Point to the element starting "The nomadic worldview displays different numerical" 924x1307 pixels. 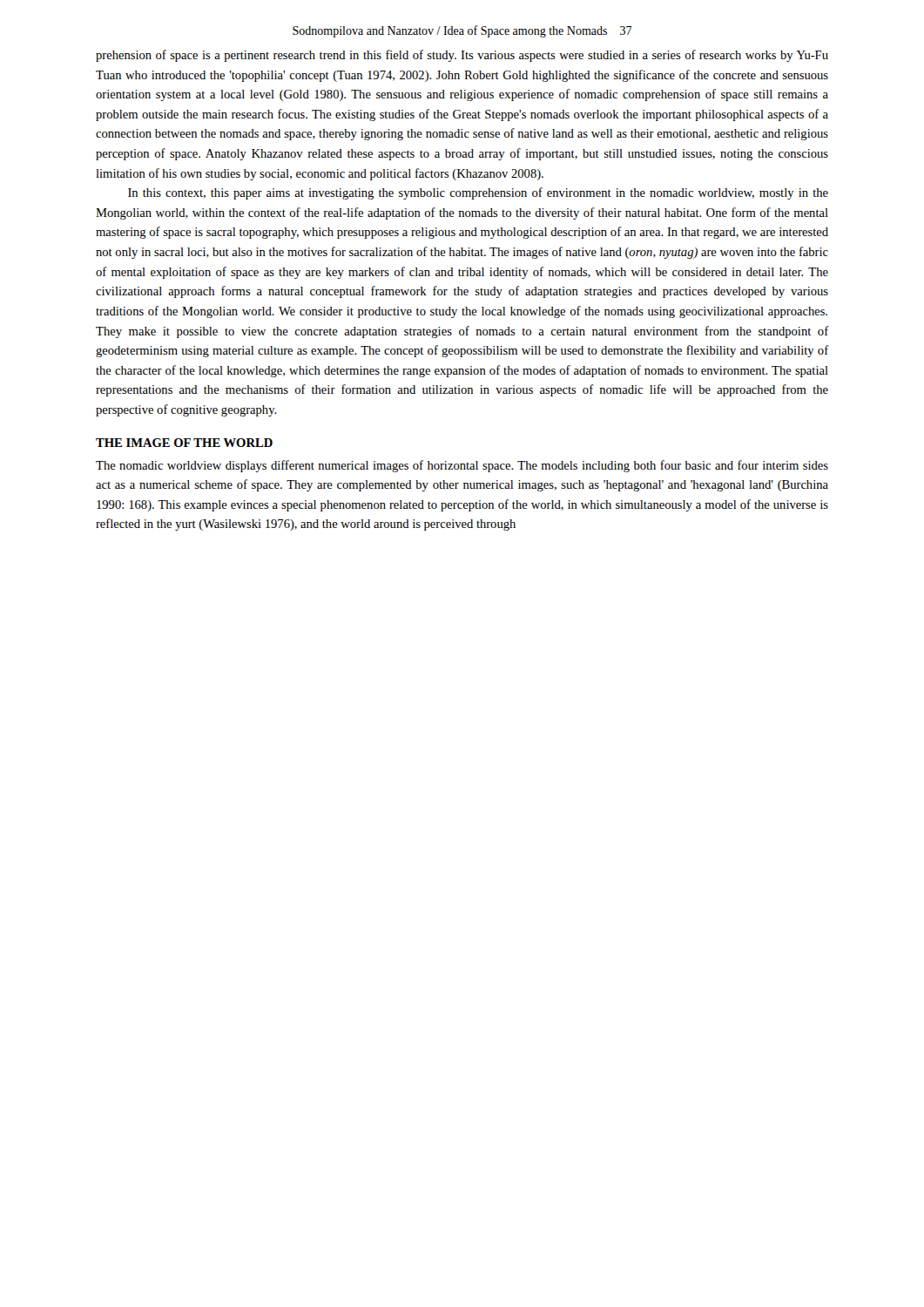tap(462, 495)
